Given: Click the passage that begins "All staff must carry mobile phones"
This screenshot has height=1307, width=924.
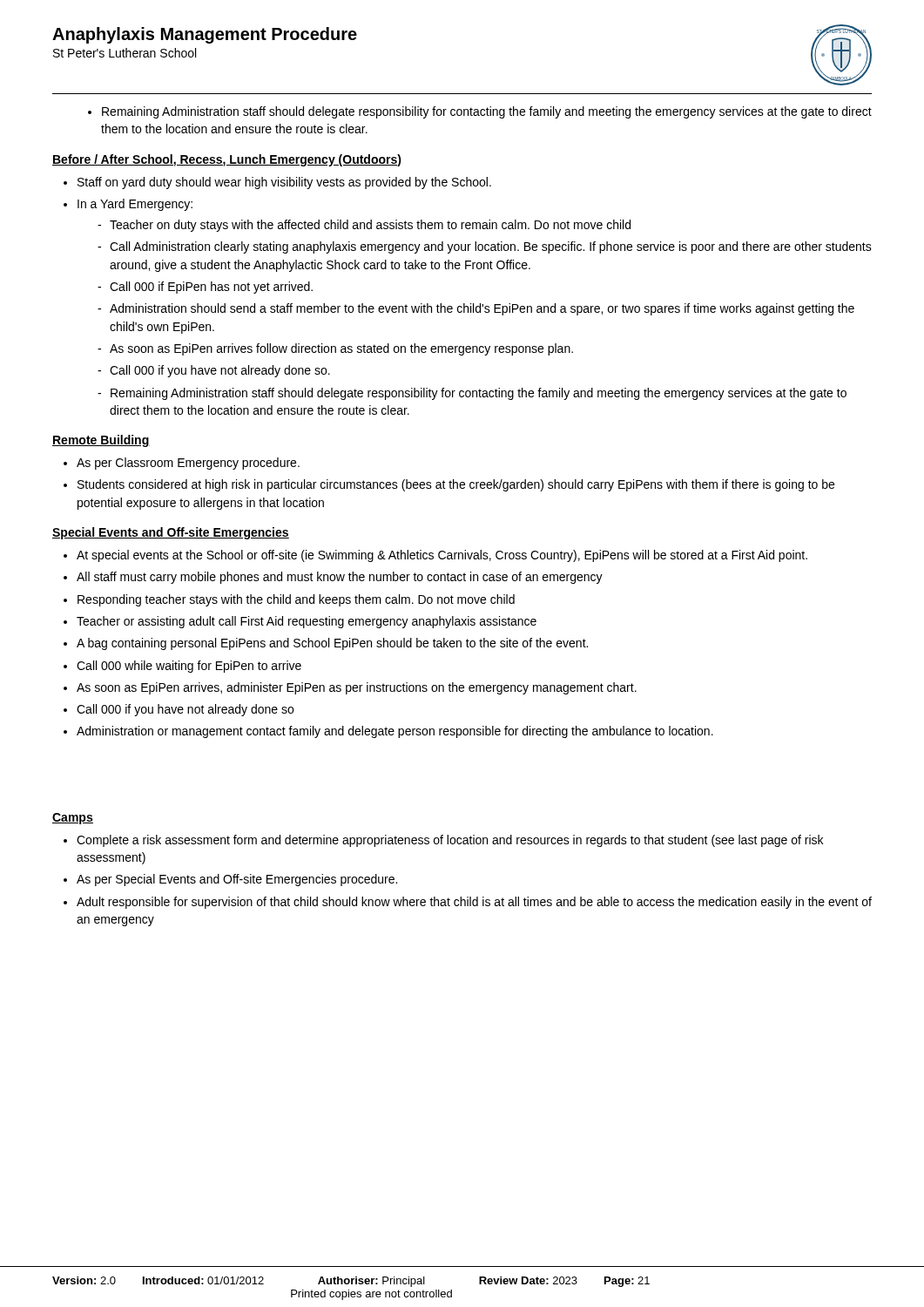Looking at the screenshot, I should coord(462,577).
